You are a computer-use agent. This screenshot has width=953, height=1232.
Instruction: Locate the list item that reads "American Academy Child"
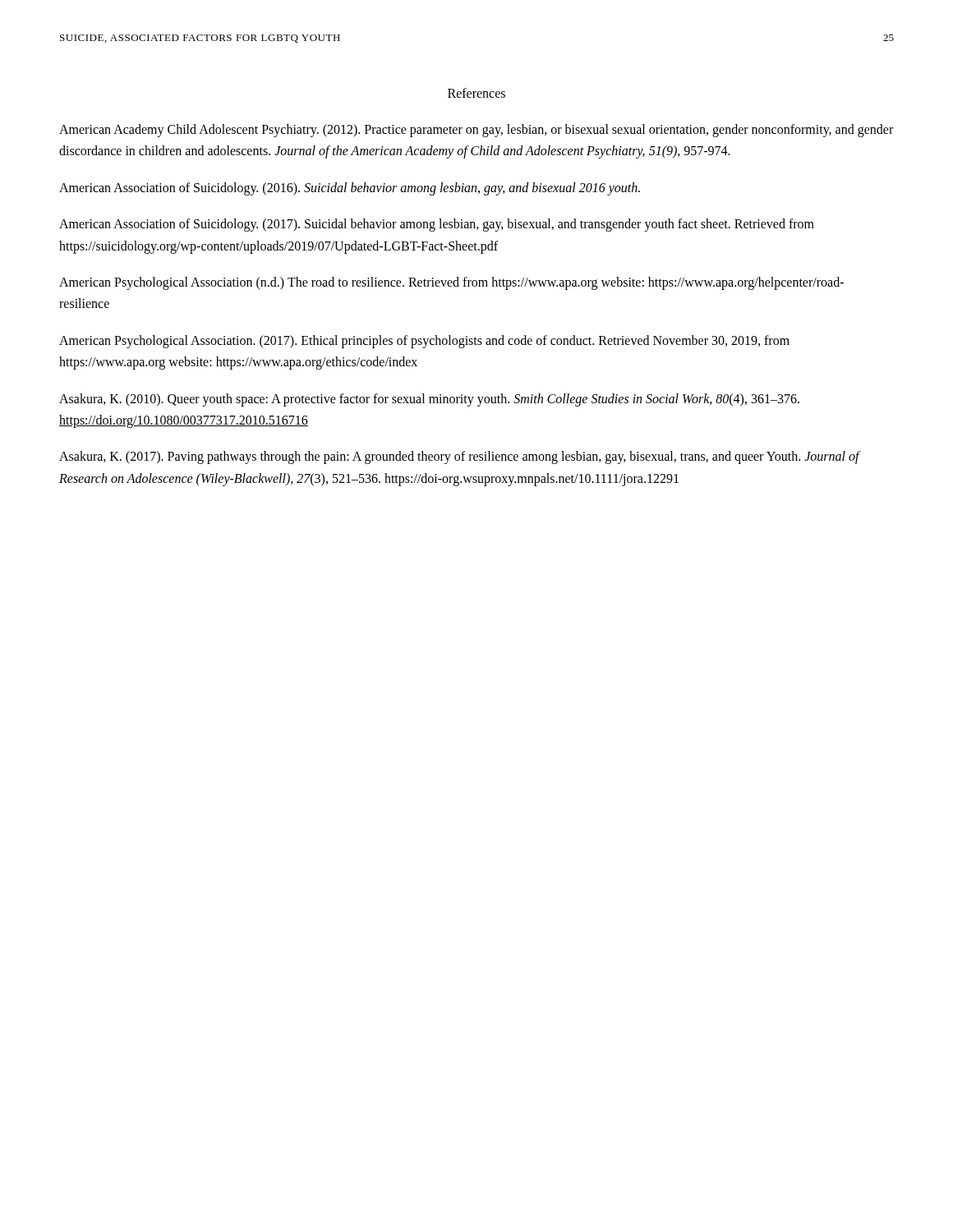[x=476, y=140]
